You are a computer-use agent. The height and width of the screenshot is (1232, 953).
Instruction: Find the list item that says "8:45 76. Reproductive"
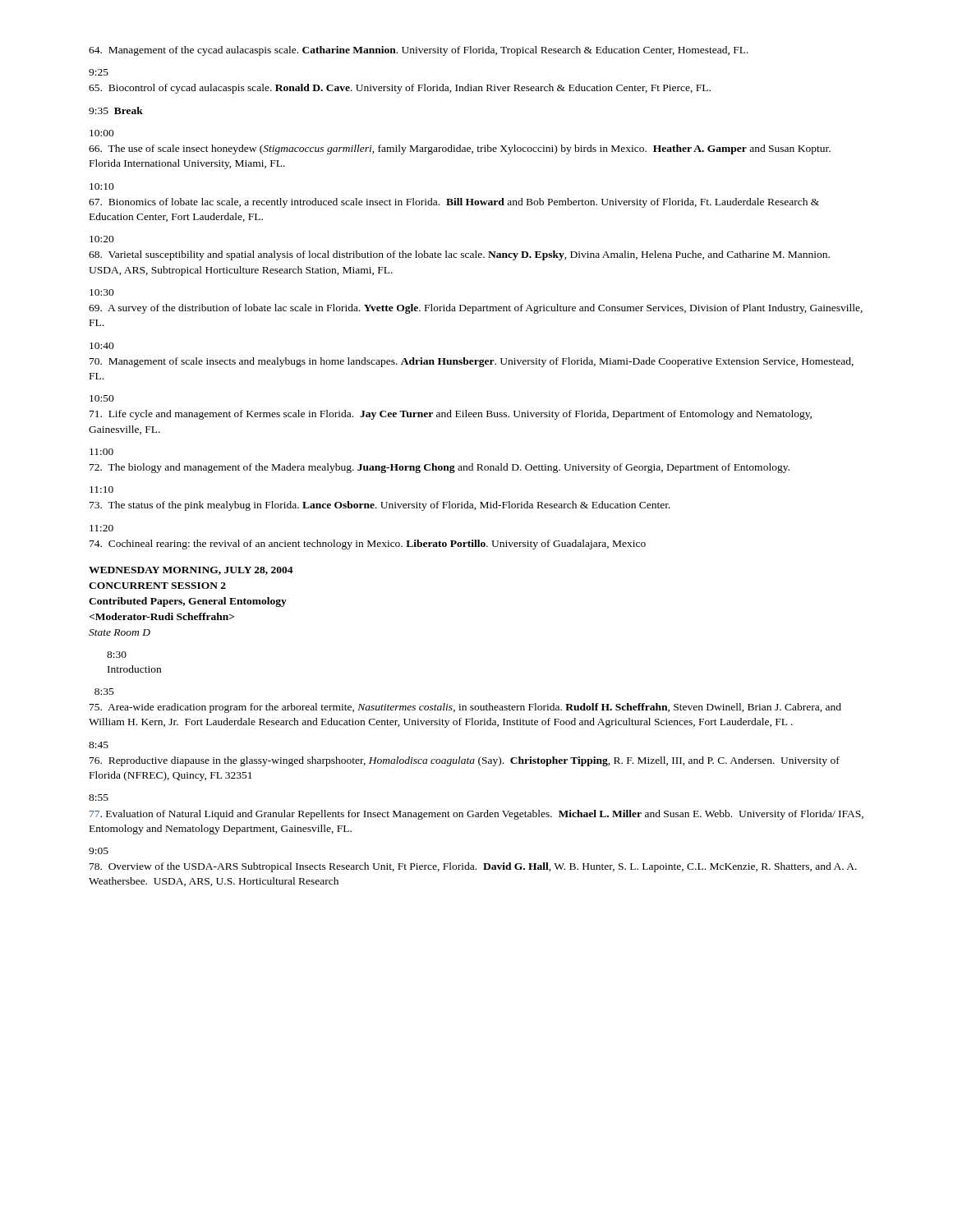pos(476,759)
